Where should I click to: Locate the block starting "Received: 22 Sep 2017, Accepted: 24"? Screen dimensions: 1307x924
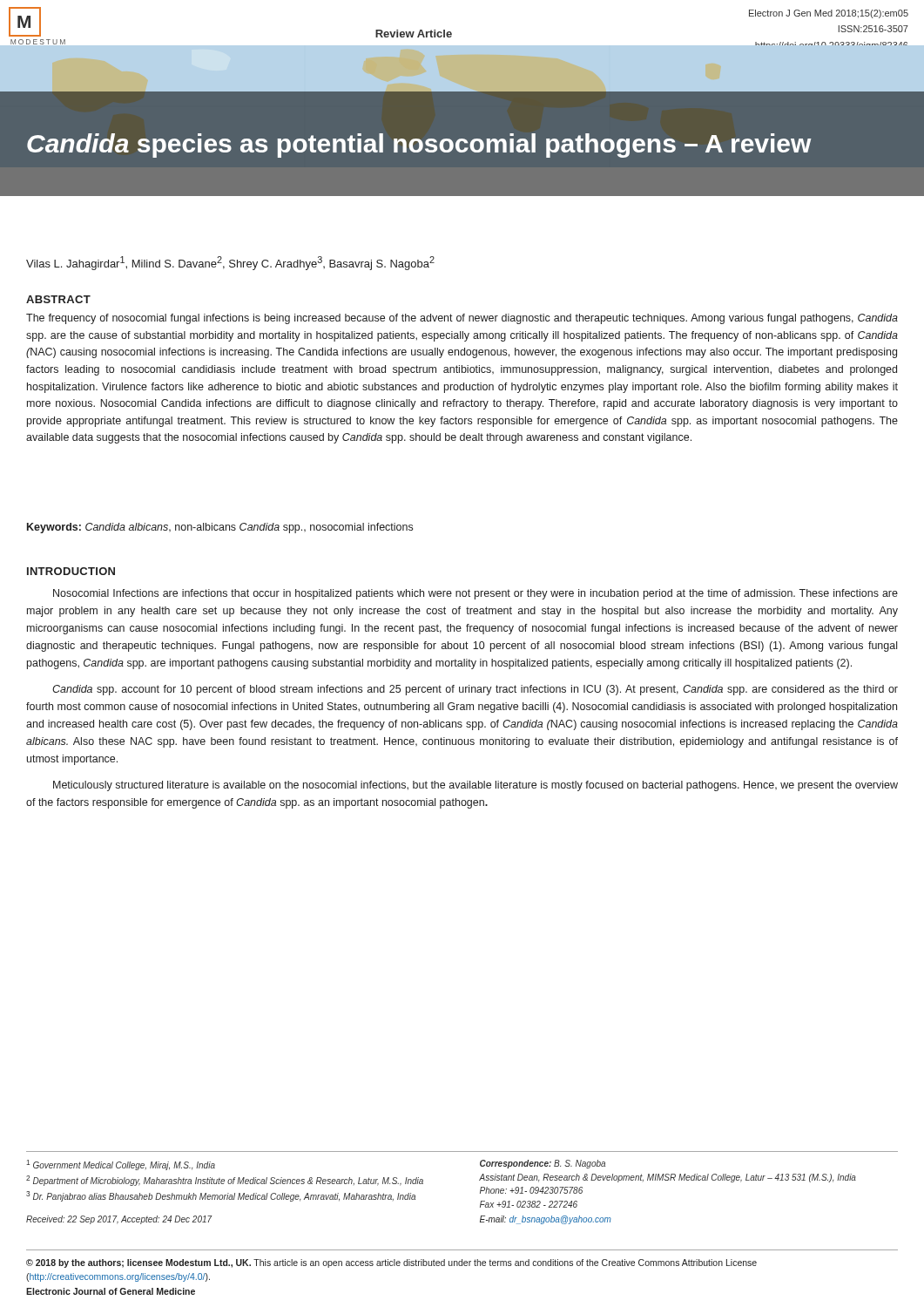(x=119, y=1219)
